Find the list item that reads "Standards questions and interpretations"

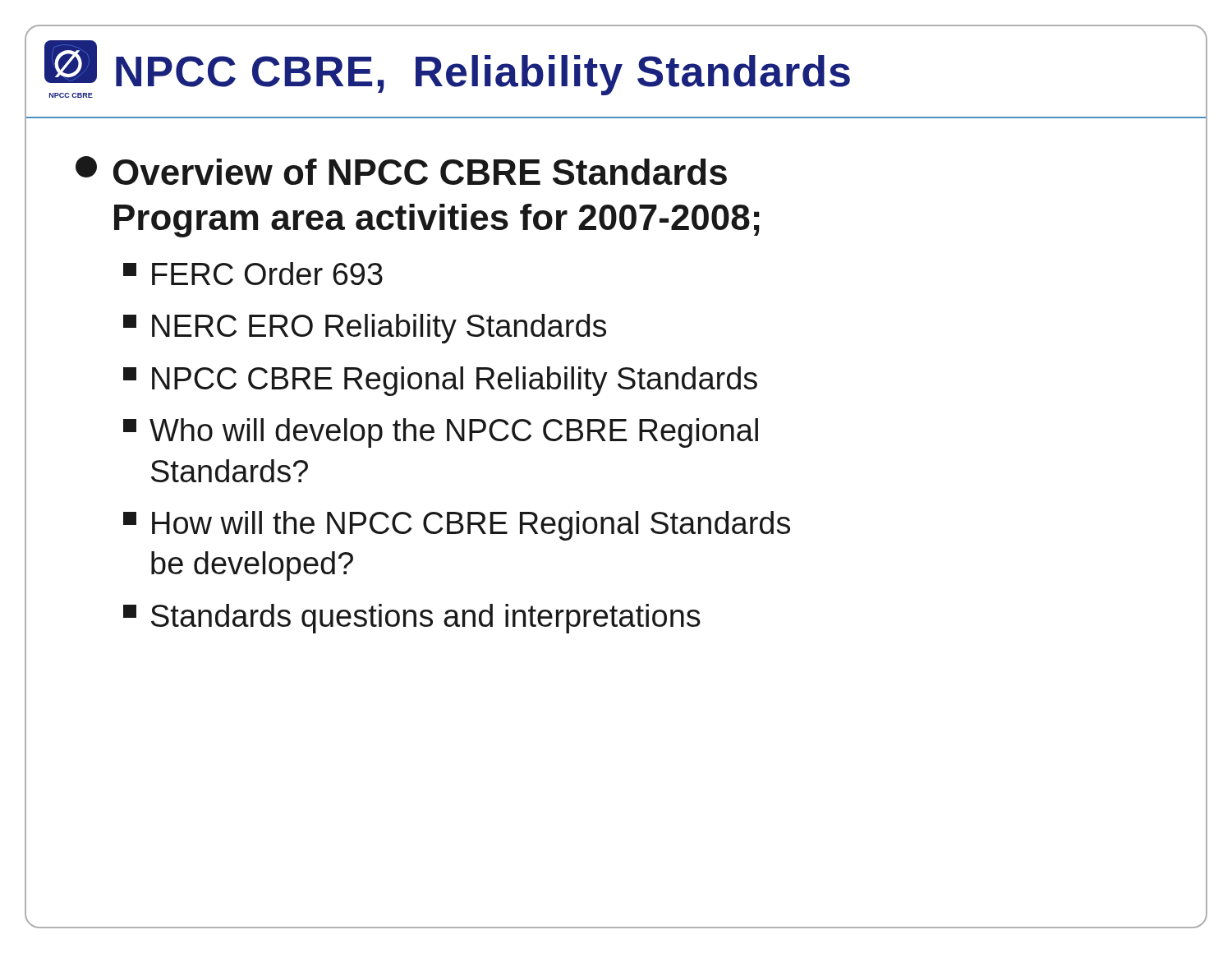coord(412,616)
